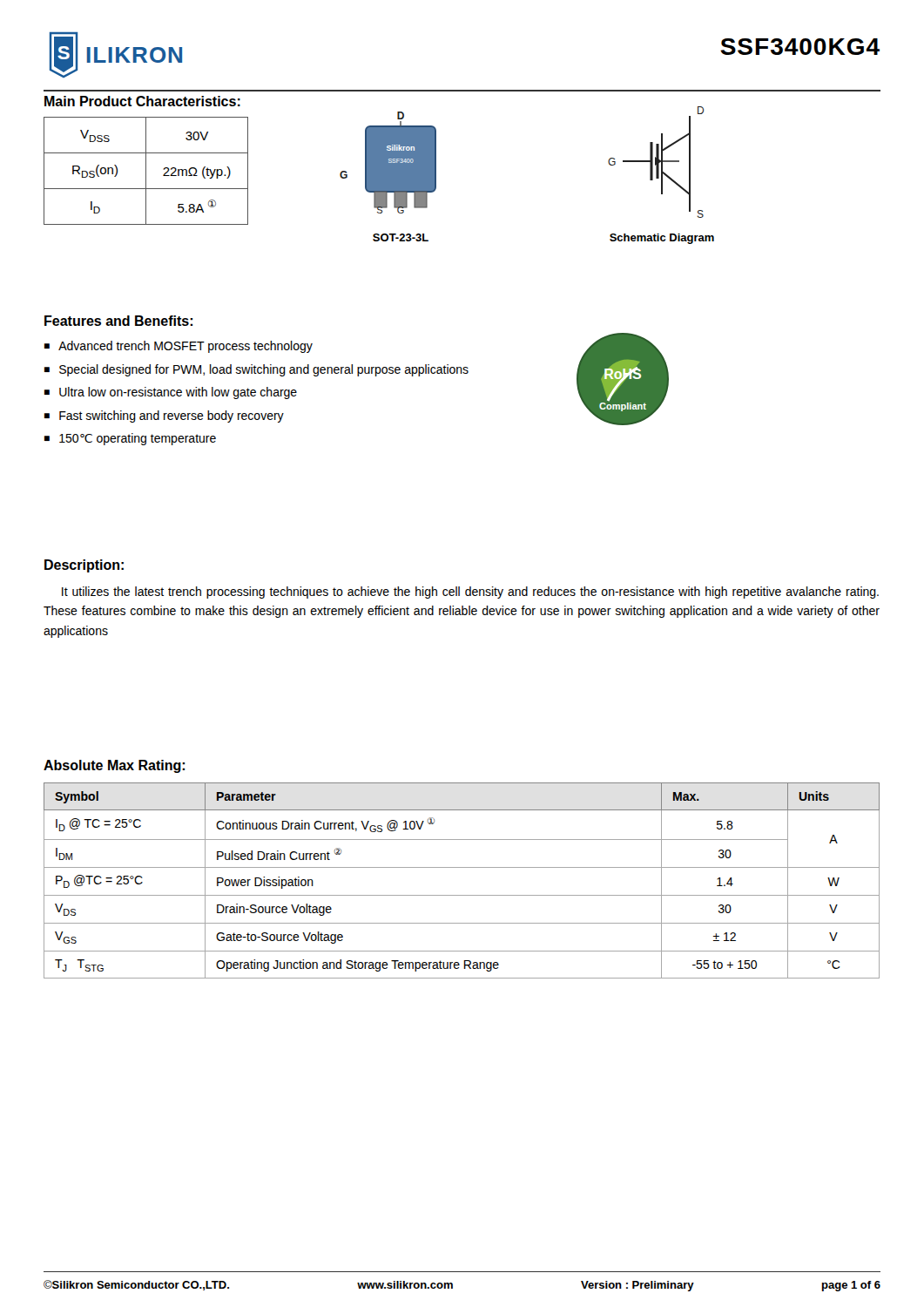The image size is (924, 1307).
Task: Select the region starting "Special designed for PWM, load"
Action: 264,369
